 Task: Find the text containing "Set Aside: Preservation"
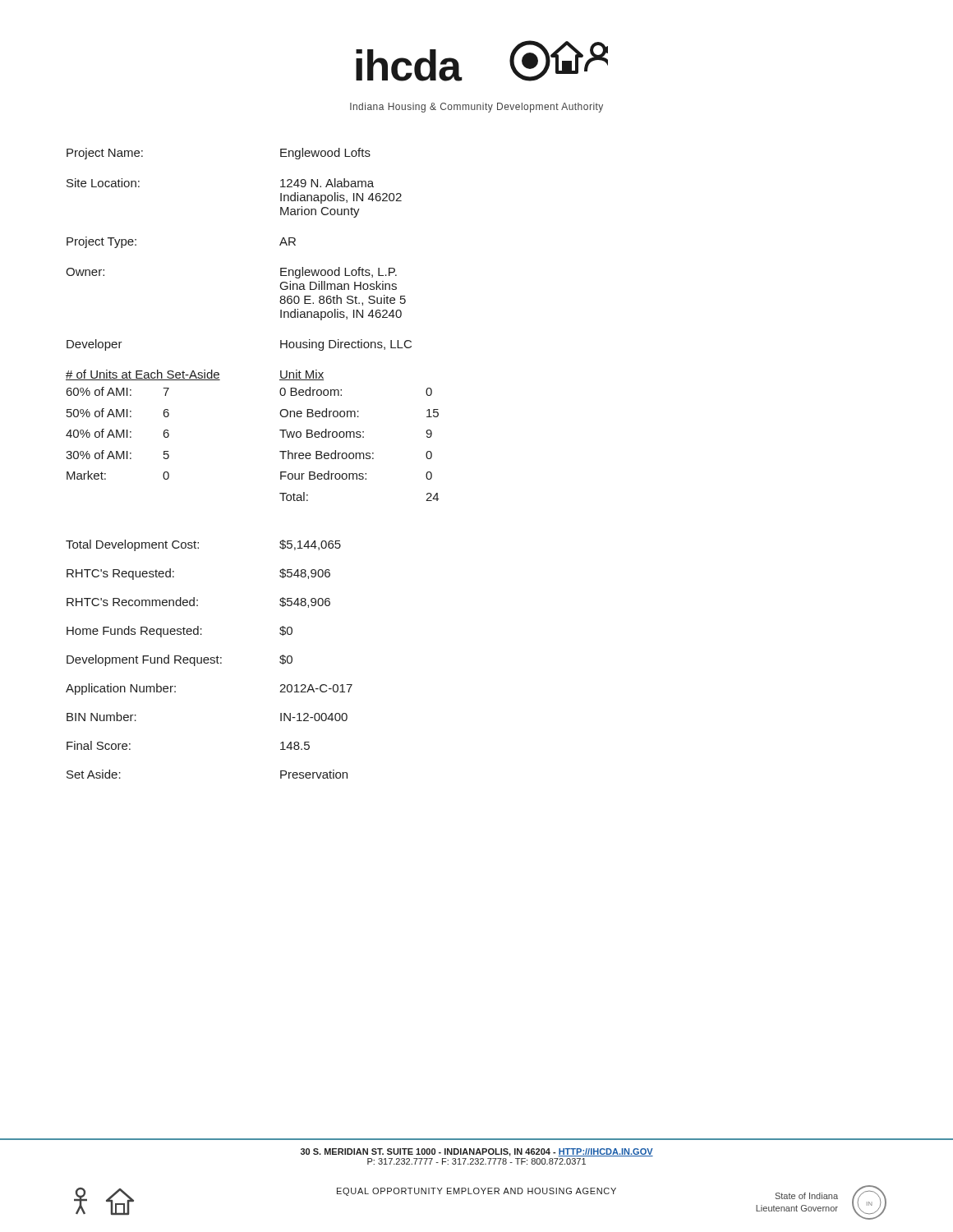pyautogui.click(x=93, y=774)
